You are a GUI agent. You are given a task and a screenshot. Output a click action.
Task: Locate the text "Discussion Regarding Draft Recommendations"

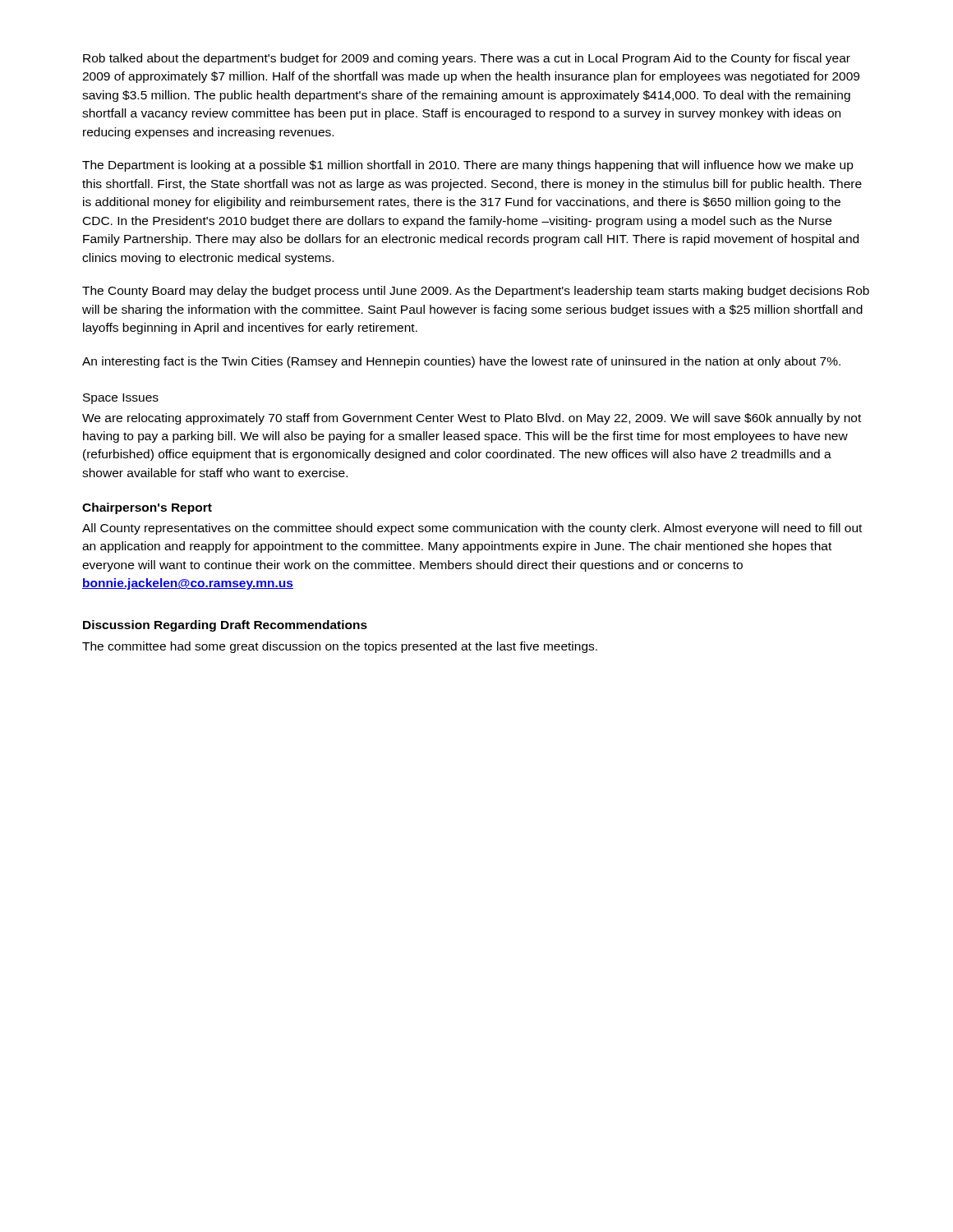point(225,624)
